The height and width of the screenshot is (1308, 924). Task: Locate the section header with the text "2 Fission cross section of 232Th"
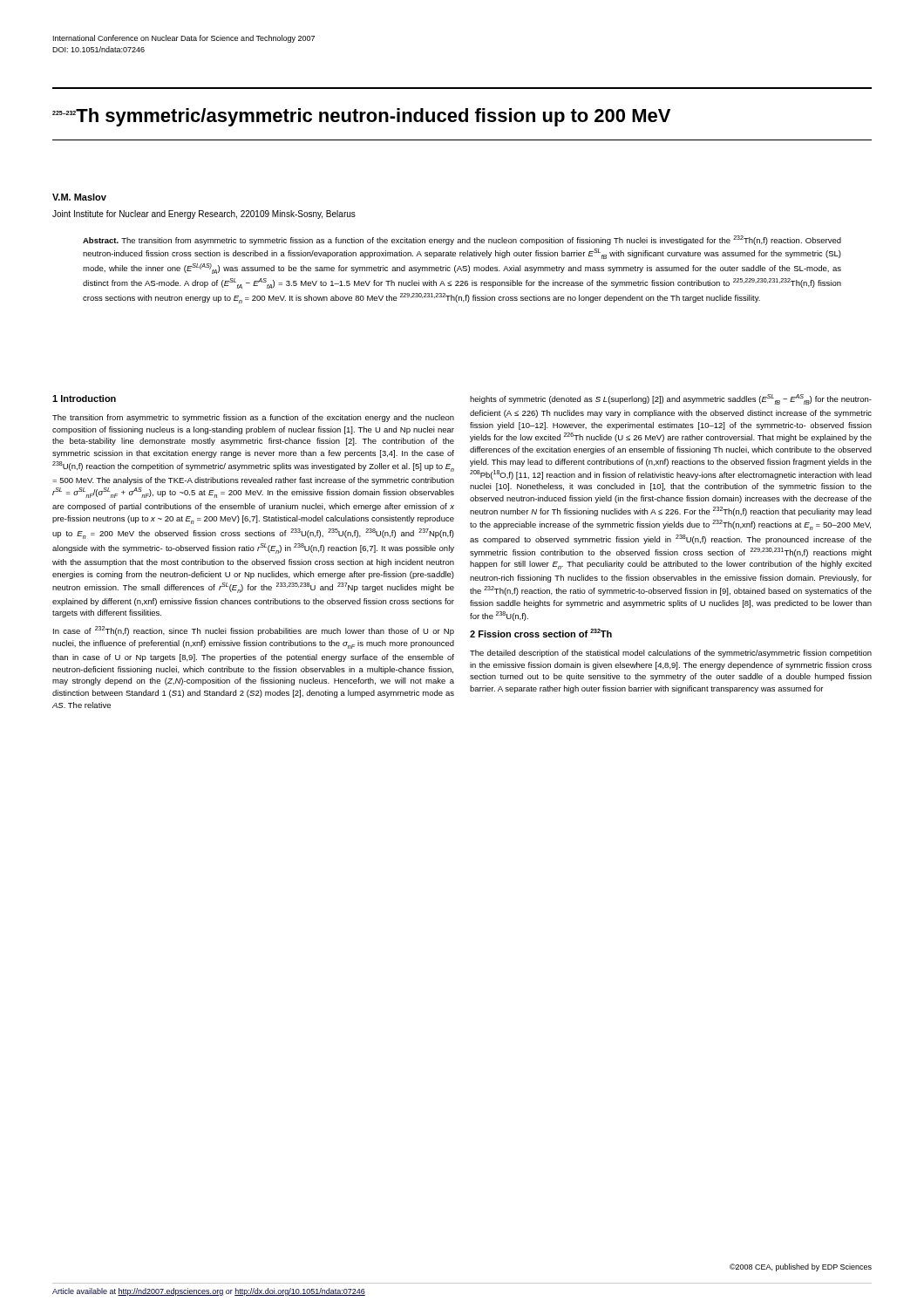pyautogui.click(x=541, y=634)
